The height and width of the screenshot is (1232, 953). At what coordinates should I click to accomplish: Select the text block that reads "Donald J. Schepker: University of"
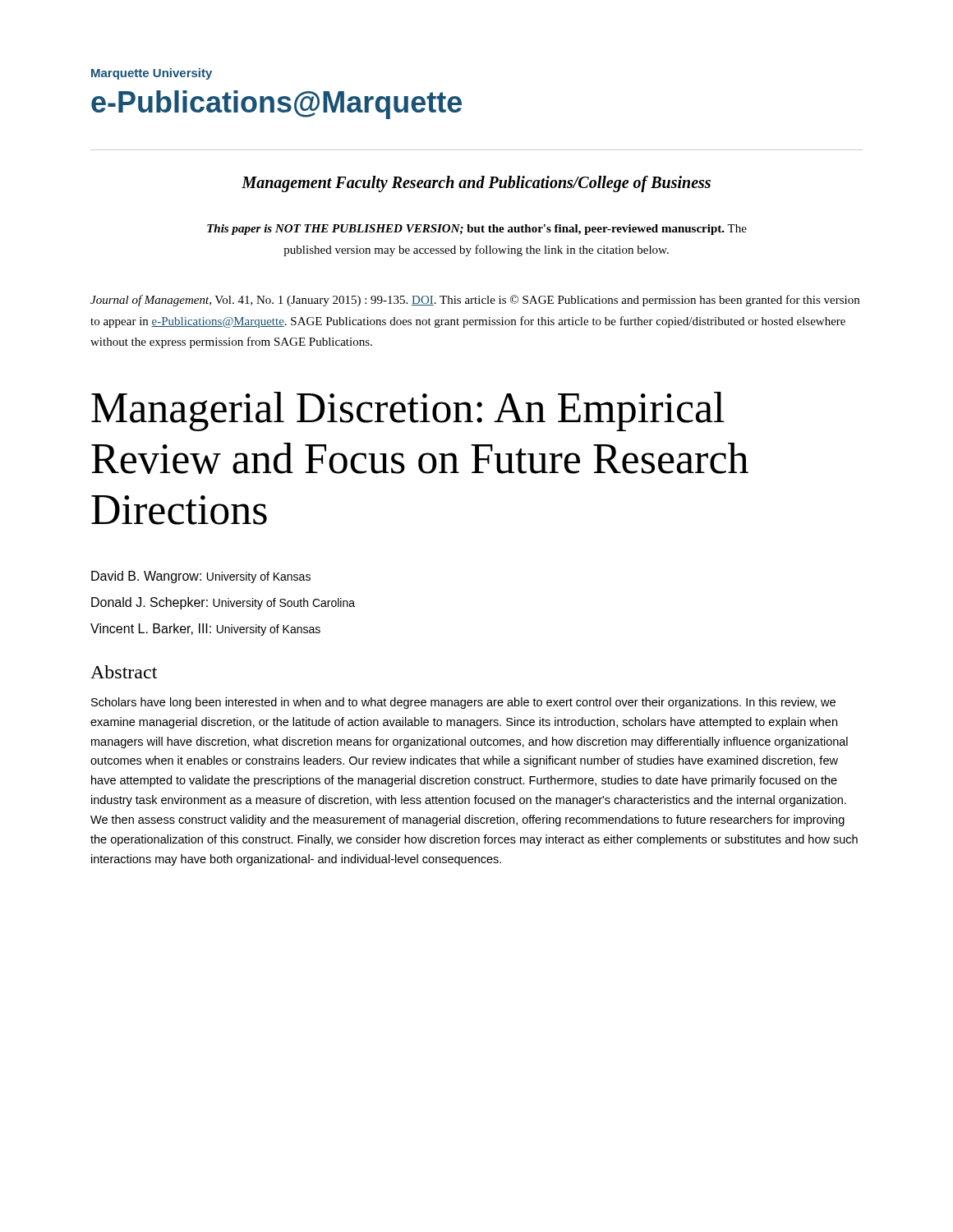[x=223, y=603]
